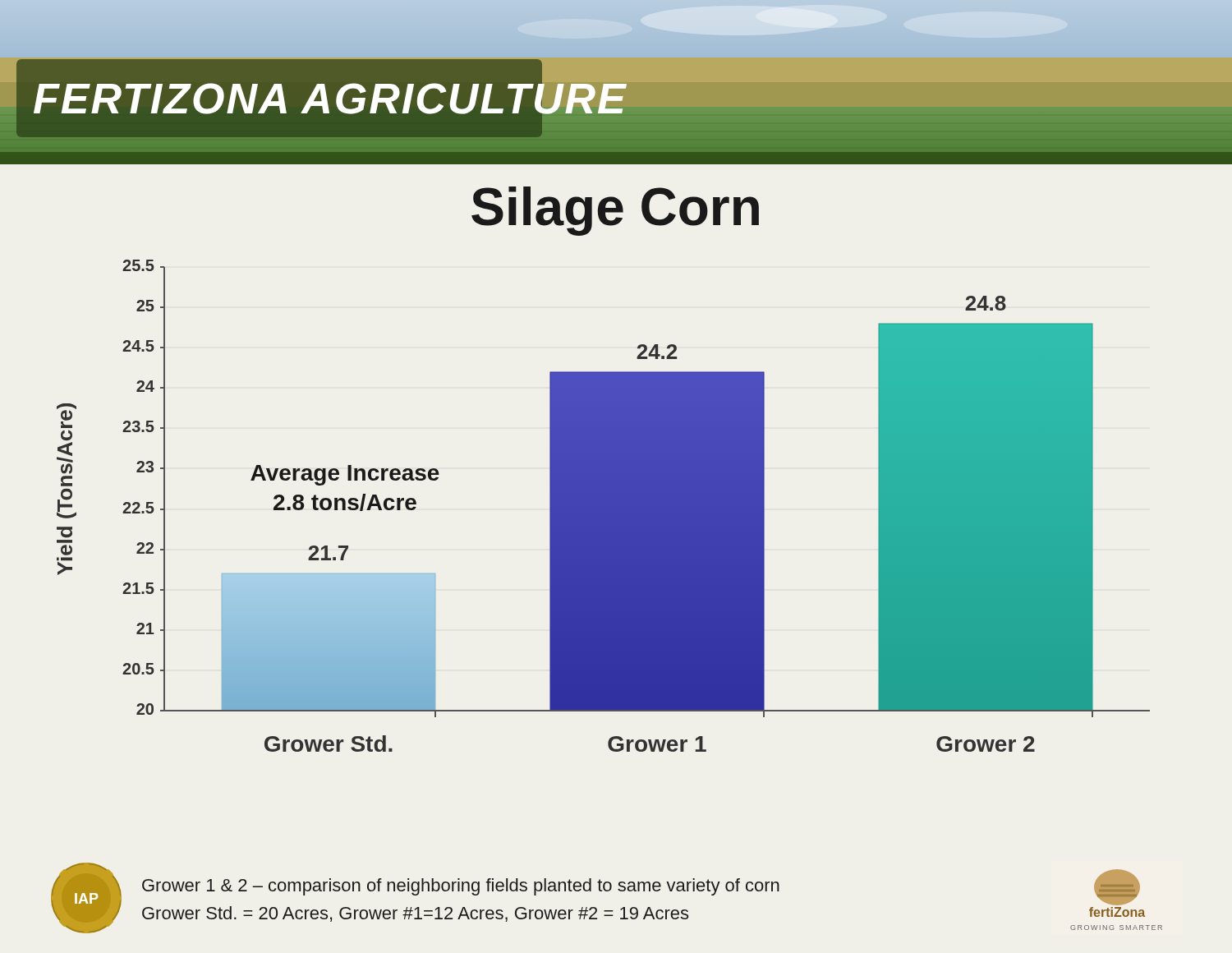Screen dimensions: 953x1232
Task: Click on the region starting "Silage Corn"
Action: click(x=616, y=207)
